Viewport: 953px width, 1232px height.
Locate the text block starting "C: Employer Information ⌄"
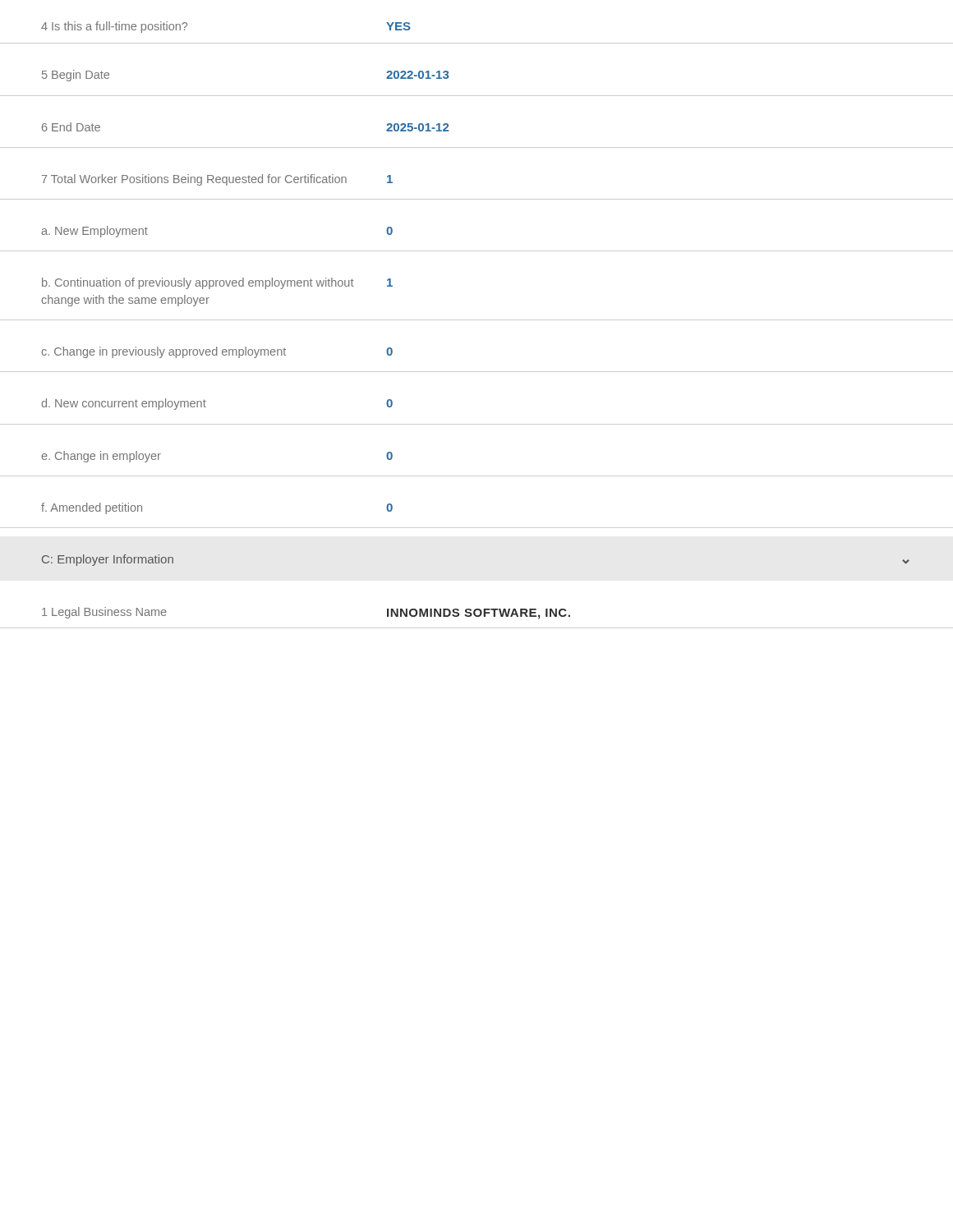click(x=106, y=560)
